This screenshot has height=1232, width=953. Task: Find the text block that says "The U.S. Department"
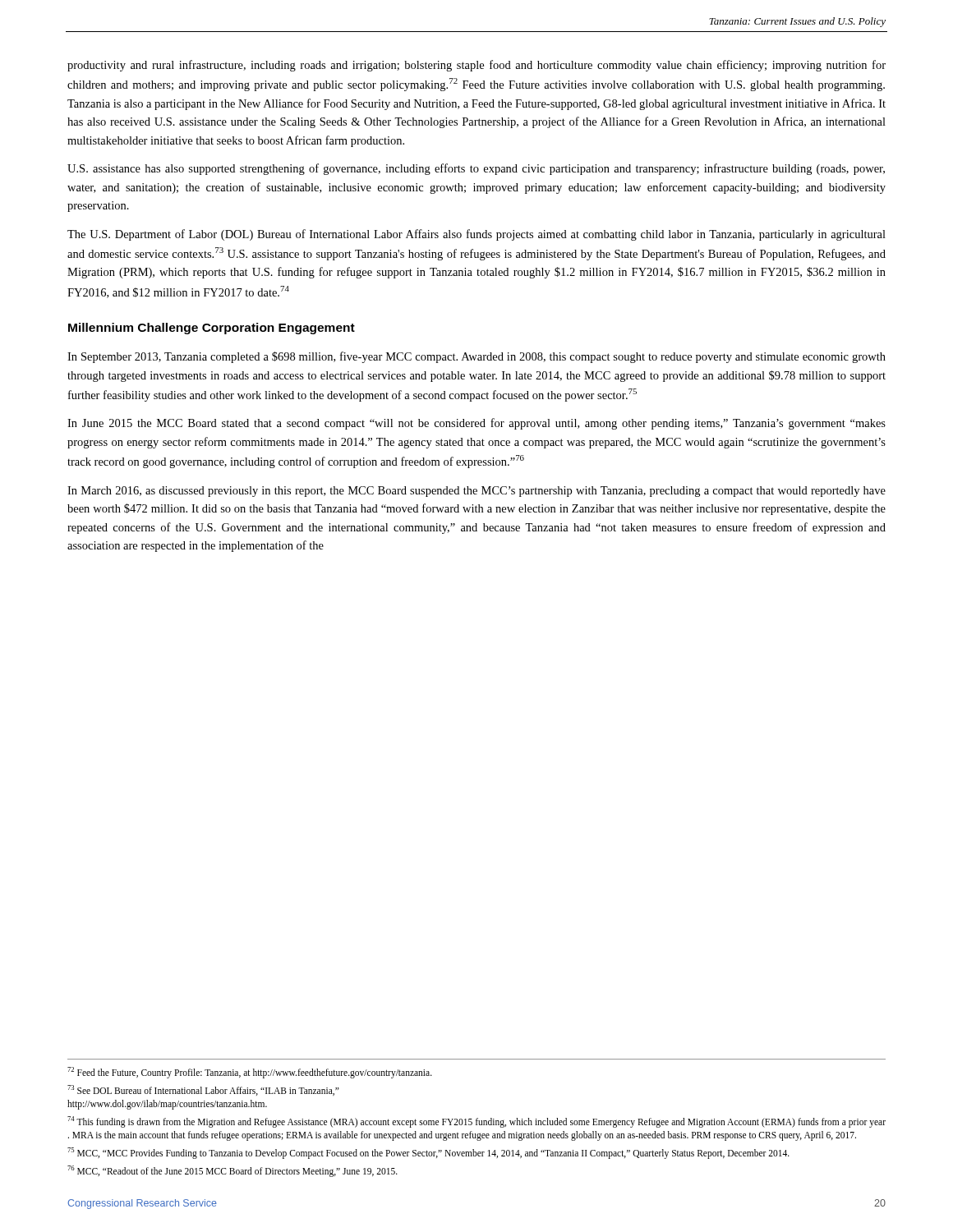[x=476, y=263]
